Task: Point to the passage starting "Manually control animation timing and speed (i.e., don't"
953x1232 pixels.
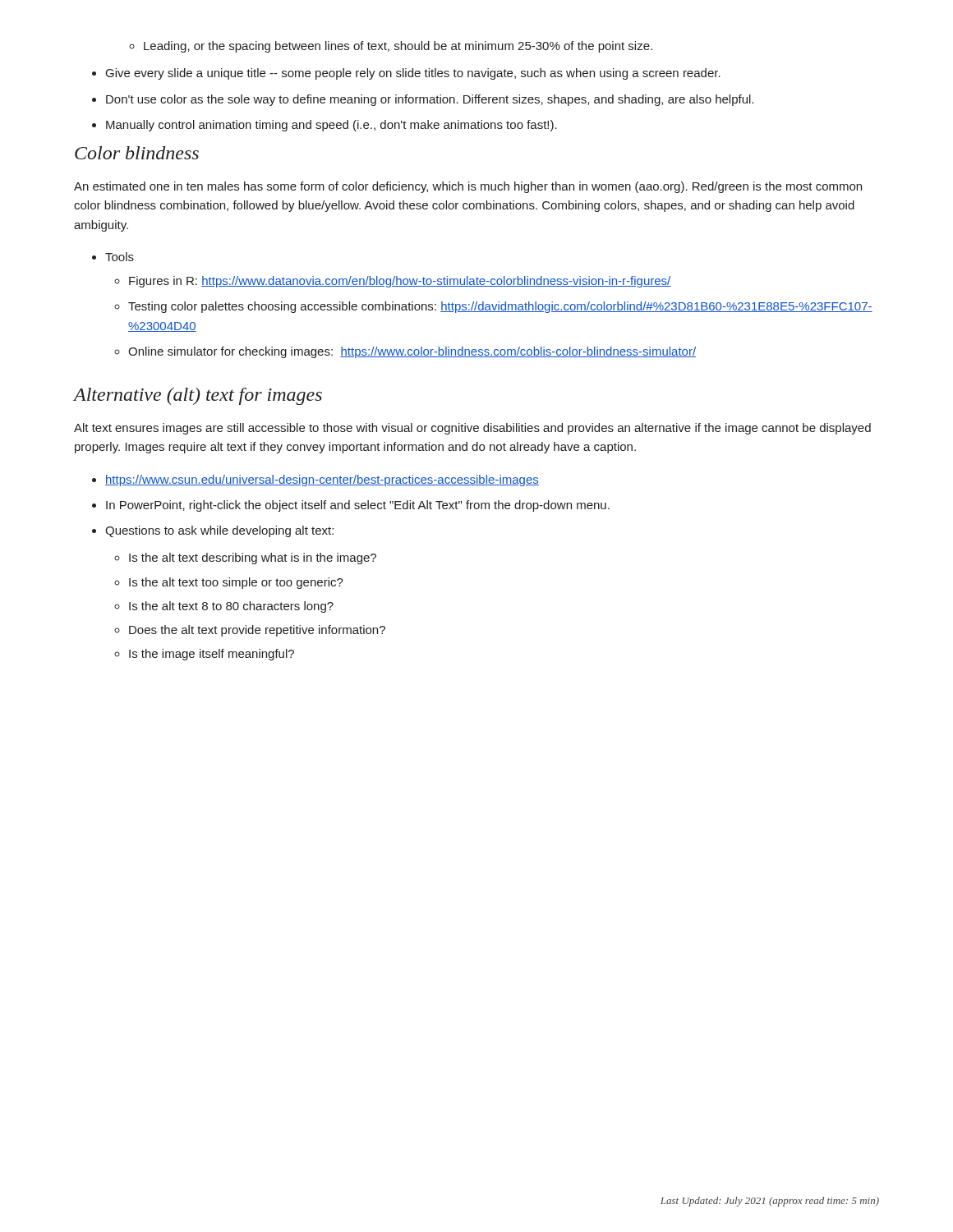Action: coord(492,124)
